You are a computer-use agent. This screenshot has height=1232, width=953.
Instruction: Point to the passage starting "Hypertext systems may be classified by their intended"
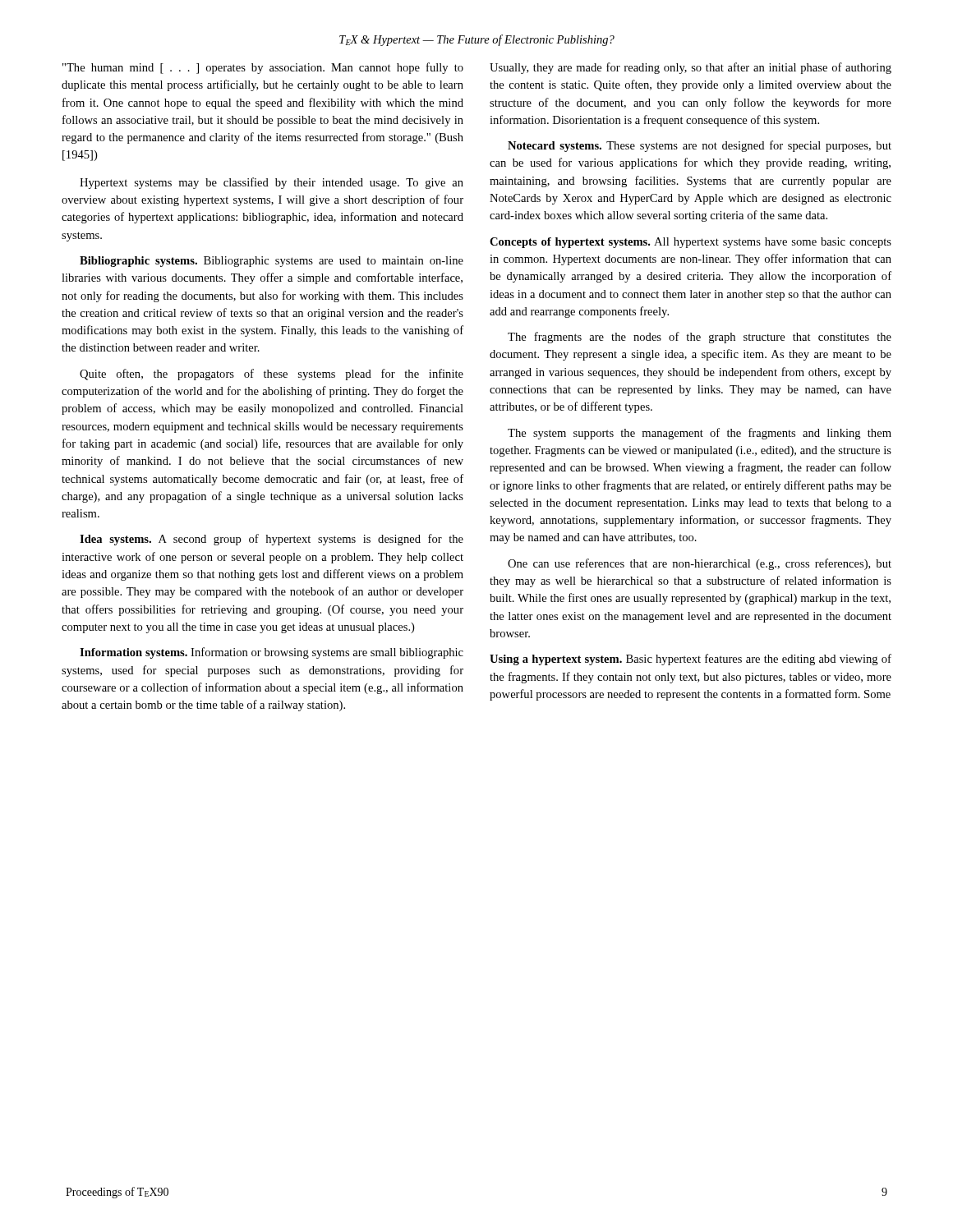[263, 209]
